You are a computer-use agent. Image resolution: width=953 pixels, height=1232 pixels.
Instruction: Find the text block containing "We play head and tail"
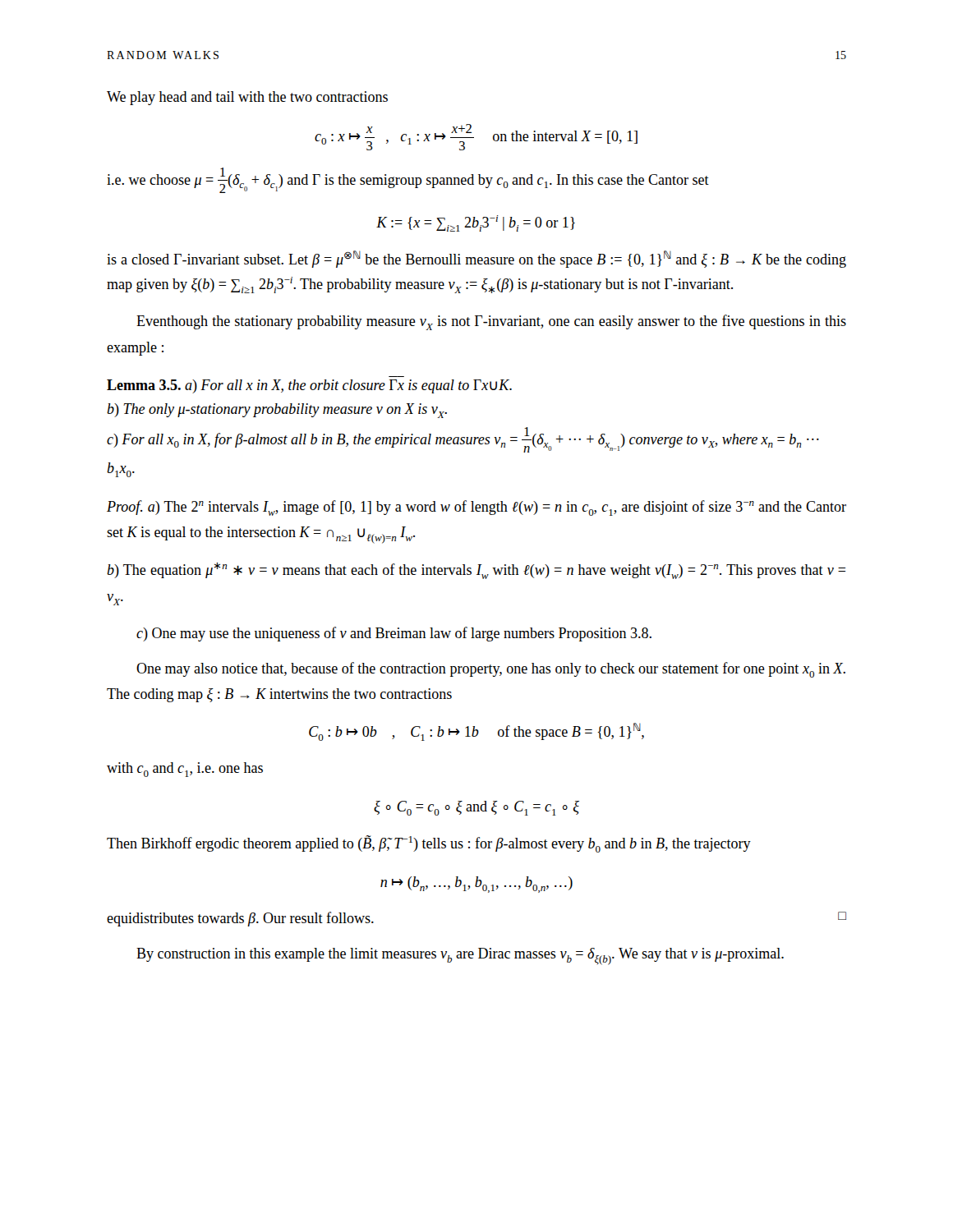[x=247, y=98]
